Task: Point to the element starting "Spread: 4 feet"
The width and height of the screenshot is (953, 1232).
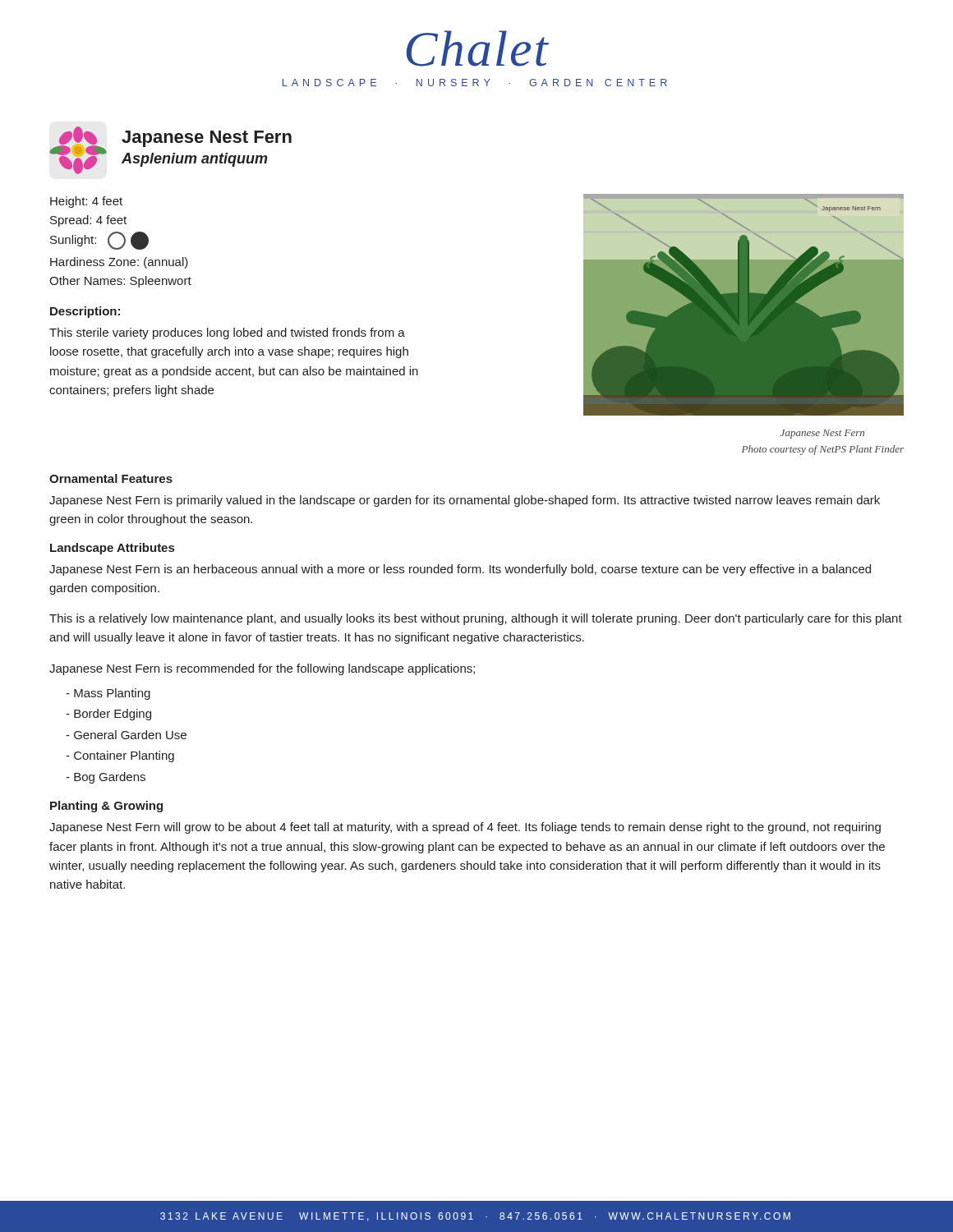Action: pos(88,220)
